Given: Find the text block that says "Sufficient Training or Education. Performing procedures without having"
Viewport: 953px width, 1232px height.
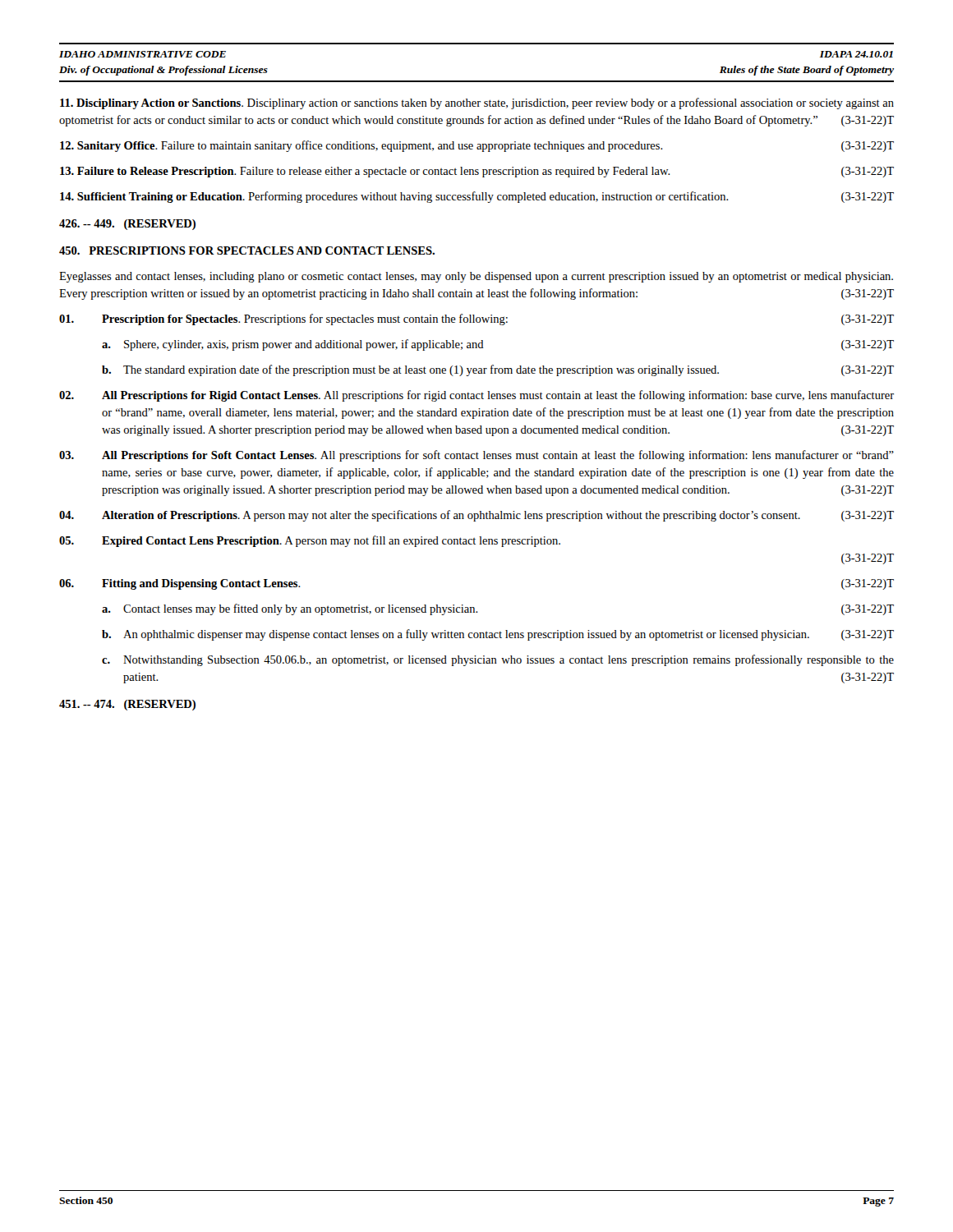Looking at the screenshot, I should pos(476,197).
